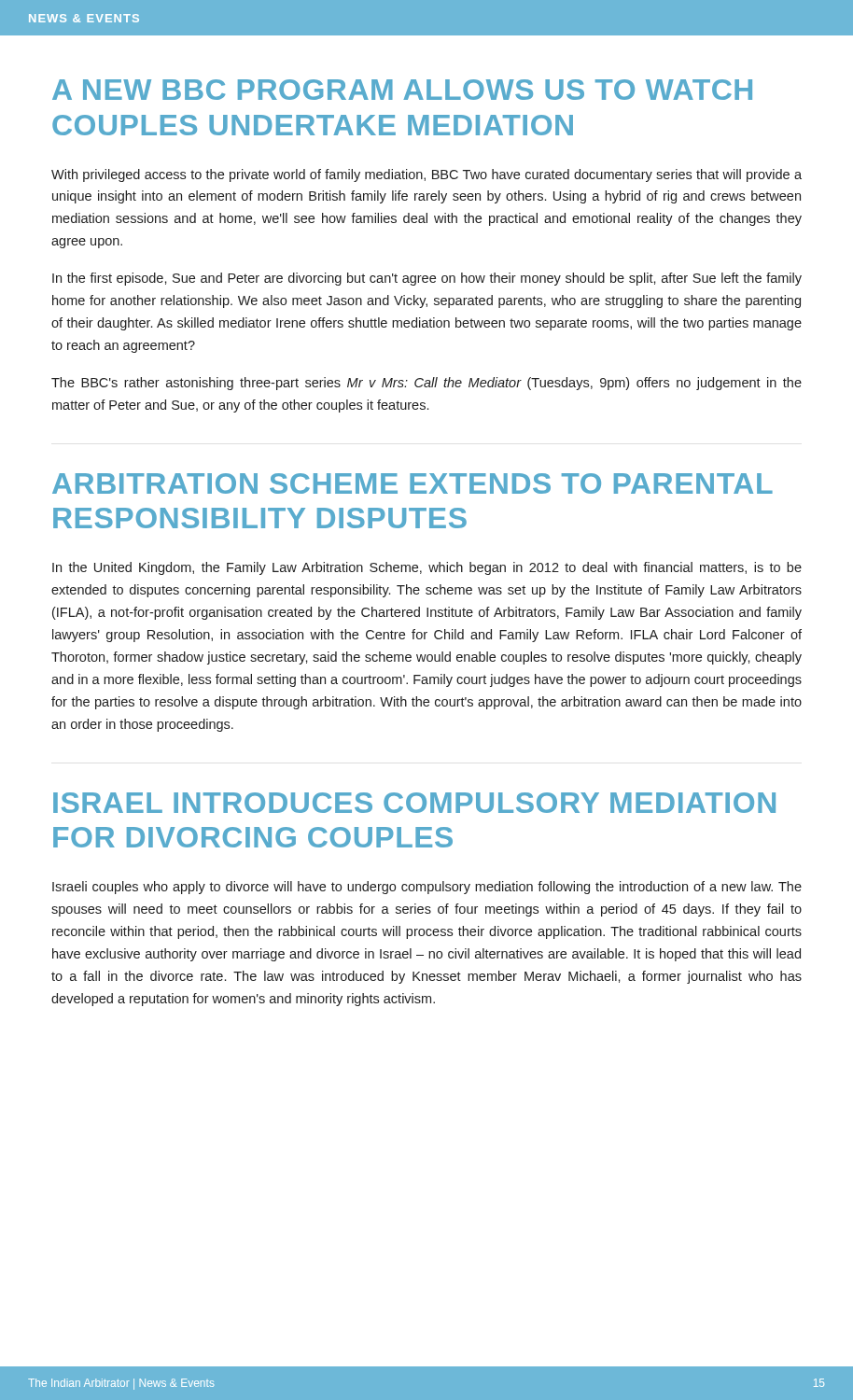Image resolution: width=853 pixels, height=1400 pixels.
Task: Select the text block with the text "With privileged access to the private world of"
Action: [426, 208]
